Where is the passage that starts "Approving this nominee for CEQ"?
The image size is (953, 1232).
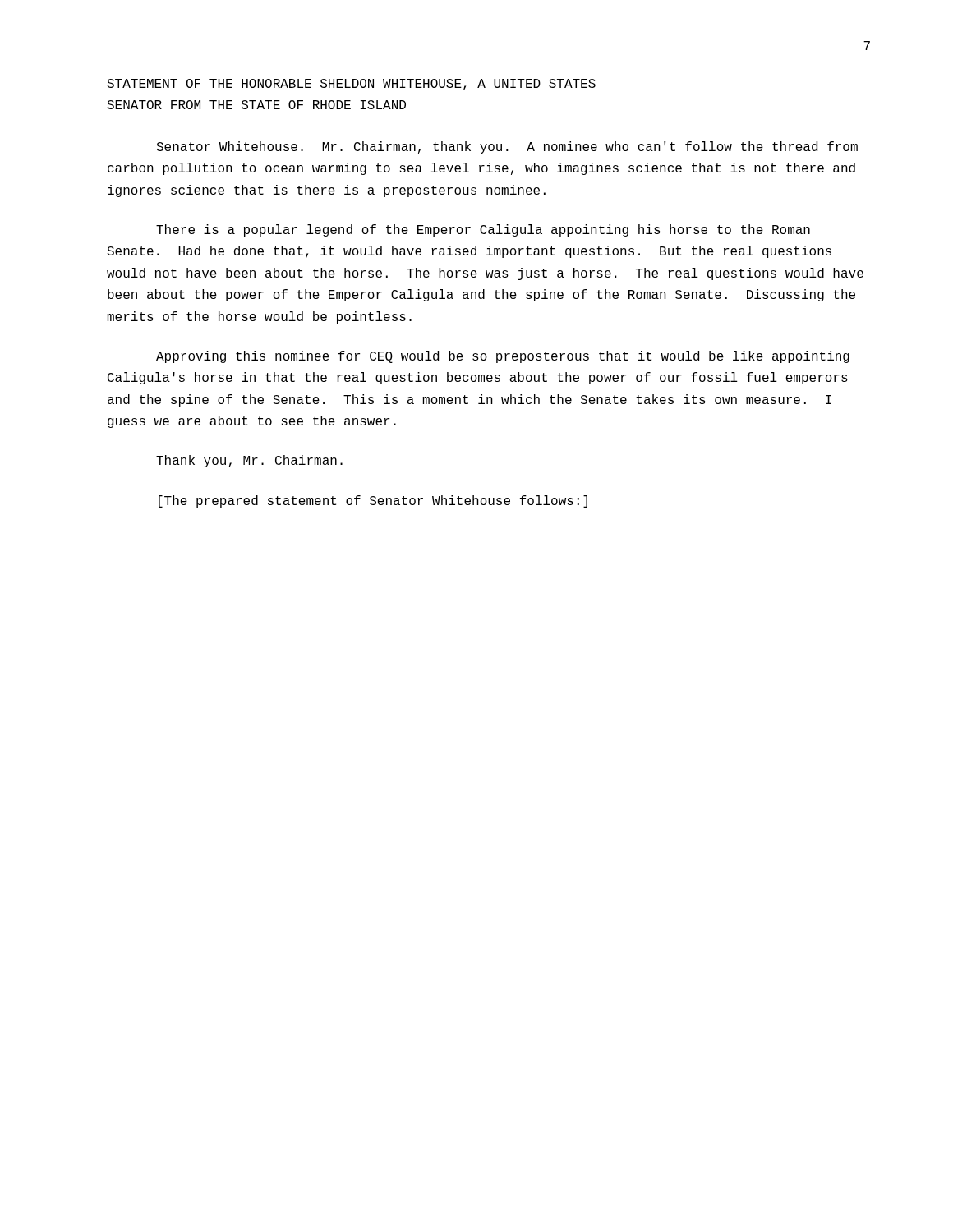click(x=479, y=390)
